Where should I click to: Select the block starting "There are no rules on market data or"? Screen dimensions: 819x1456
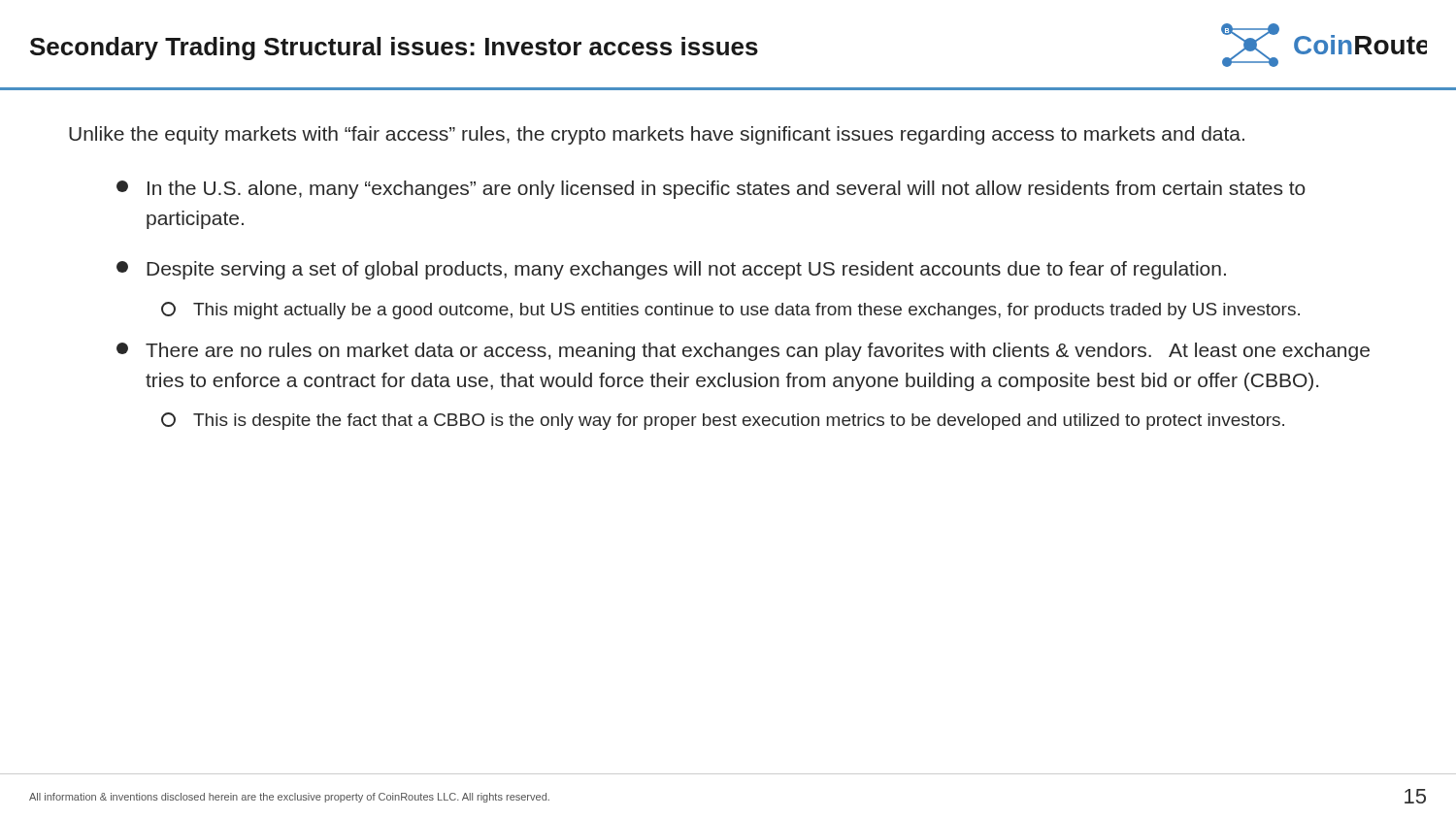point(757,385)
